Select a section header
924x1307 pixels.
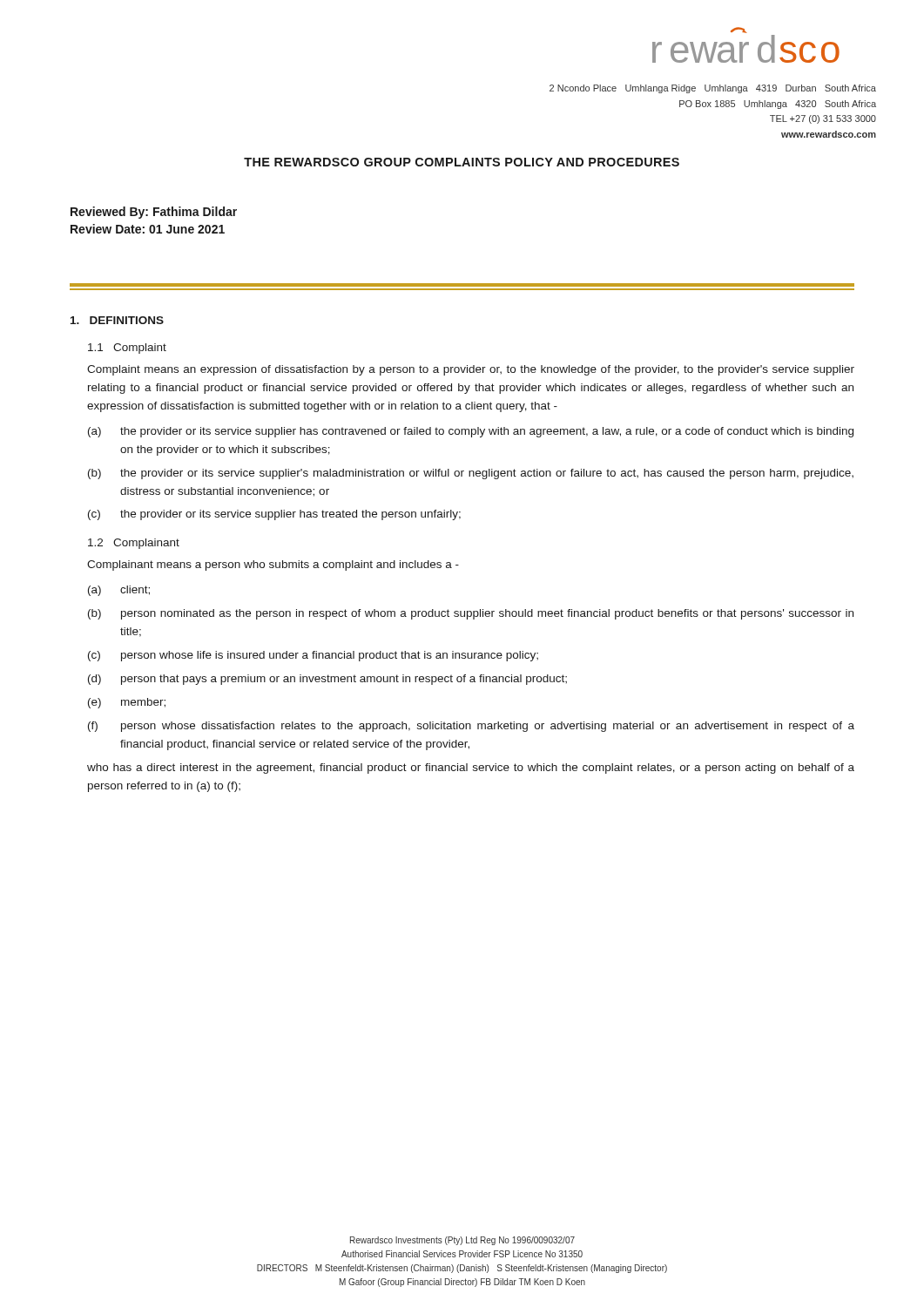[117, 320]
